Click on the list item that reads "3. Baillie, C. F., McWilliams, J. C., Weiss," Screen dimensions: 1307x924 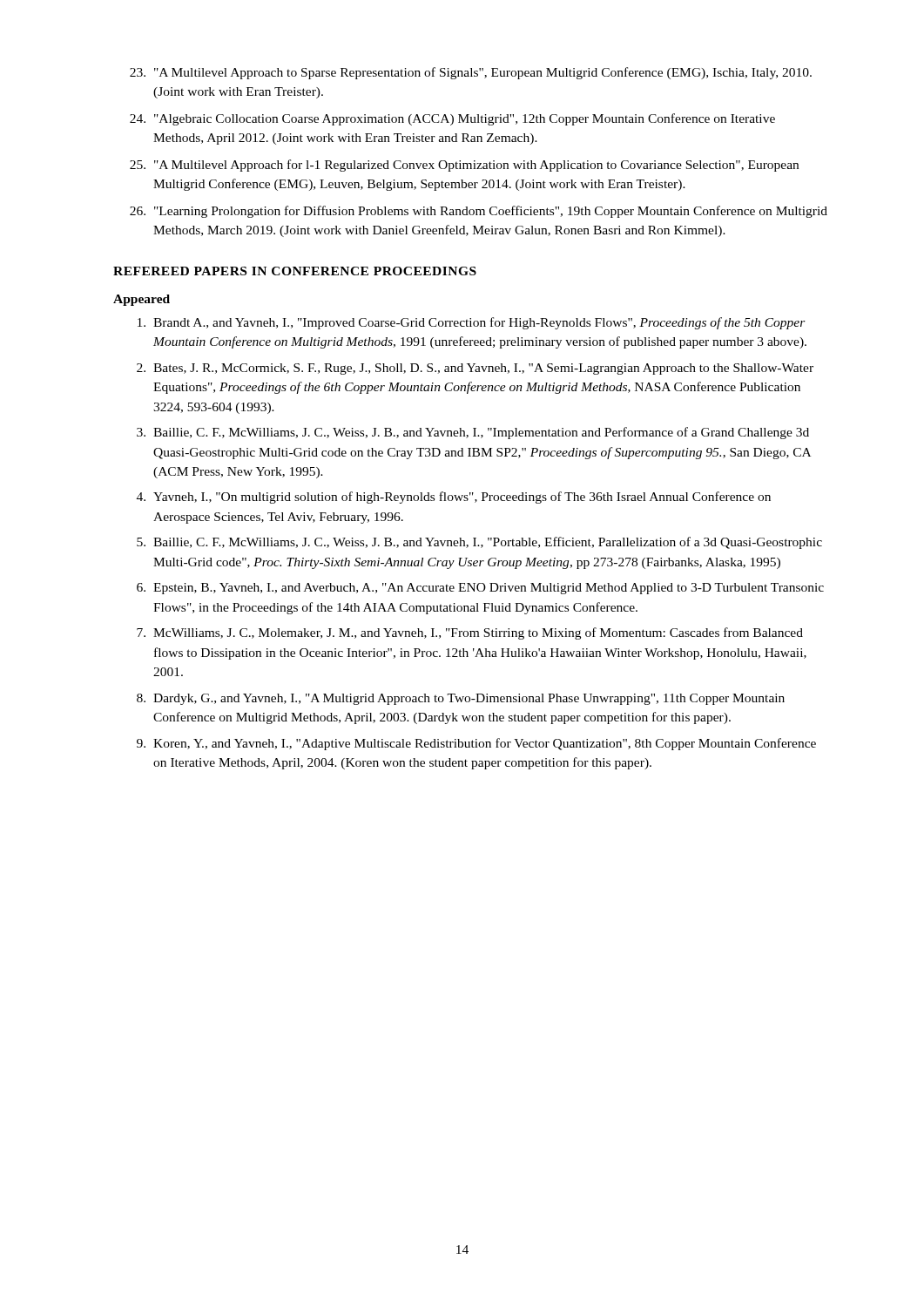471,452
